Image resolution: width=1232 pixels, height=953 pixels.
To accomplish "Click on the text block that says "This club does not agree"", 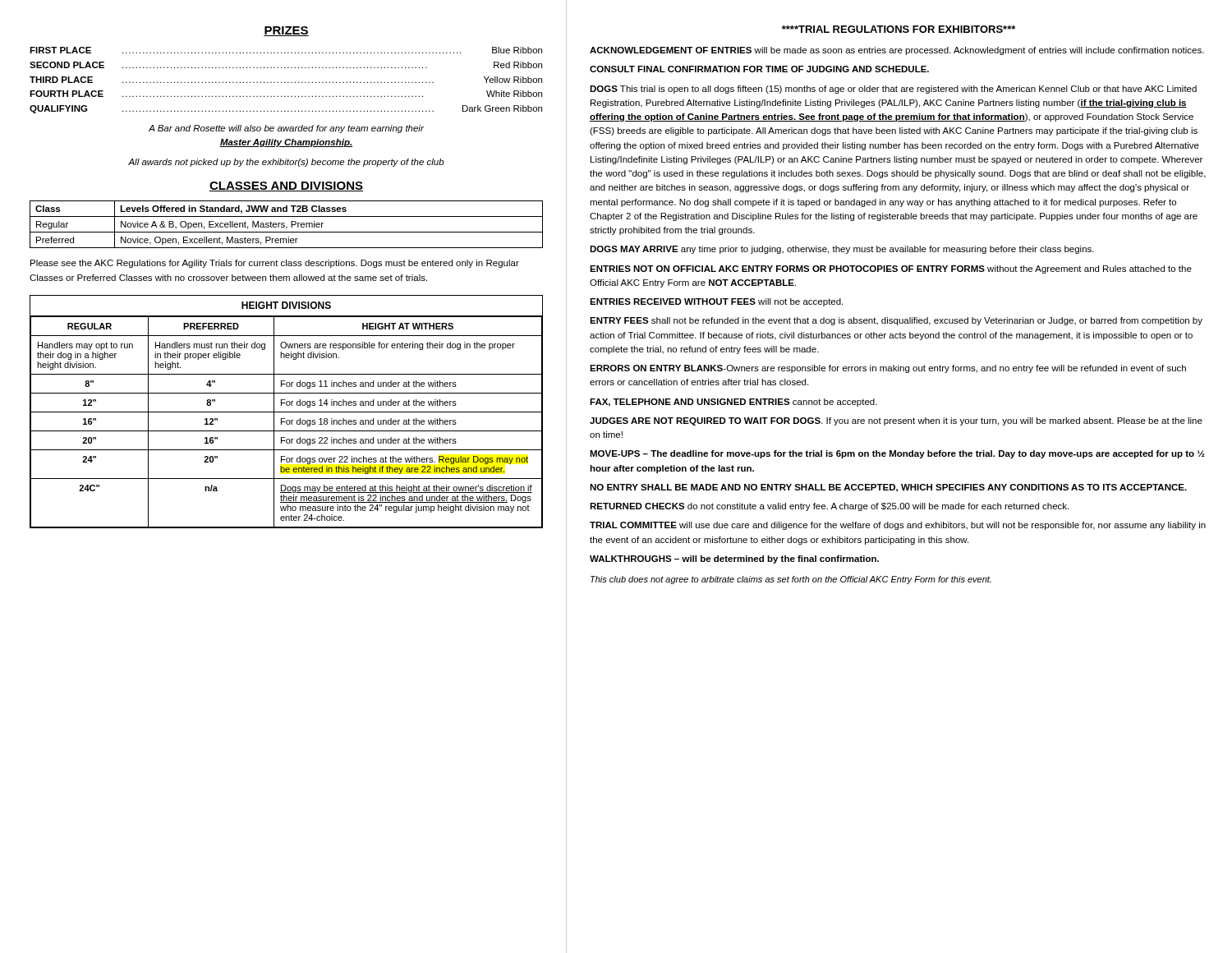I will point(791,579).
